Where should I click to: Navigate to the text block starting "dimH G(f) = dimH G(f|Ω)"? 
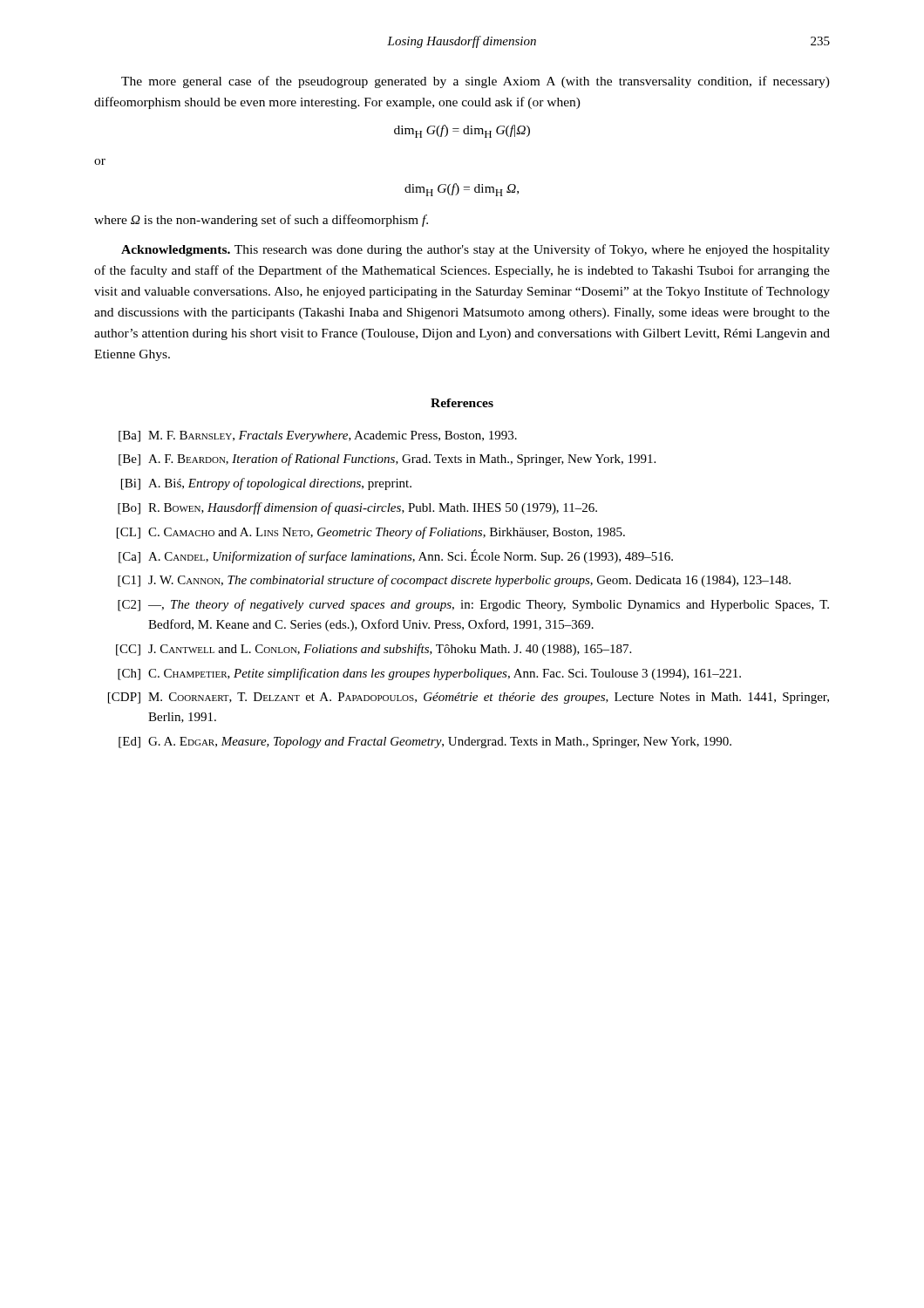tap(462, 132)
